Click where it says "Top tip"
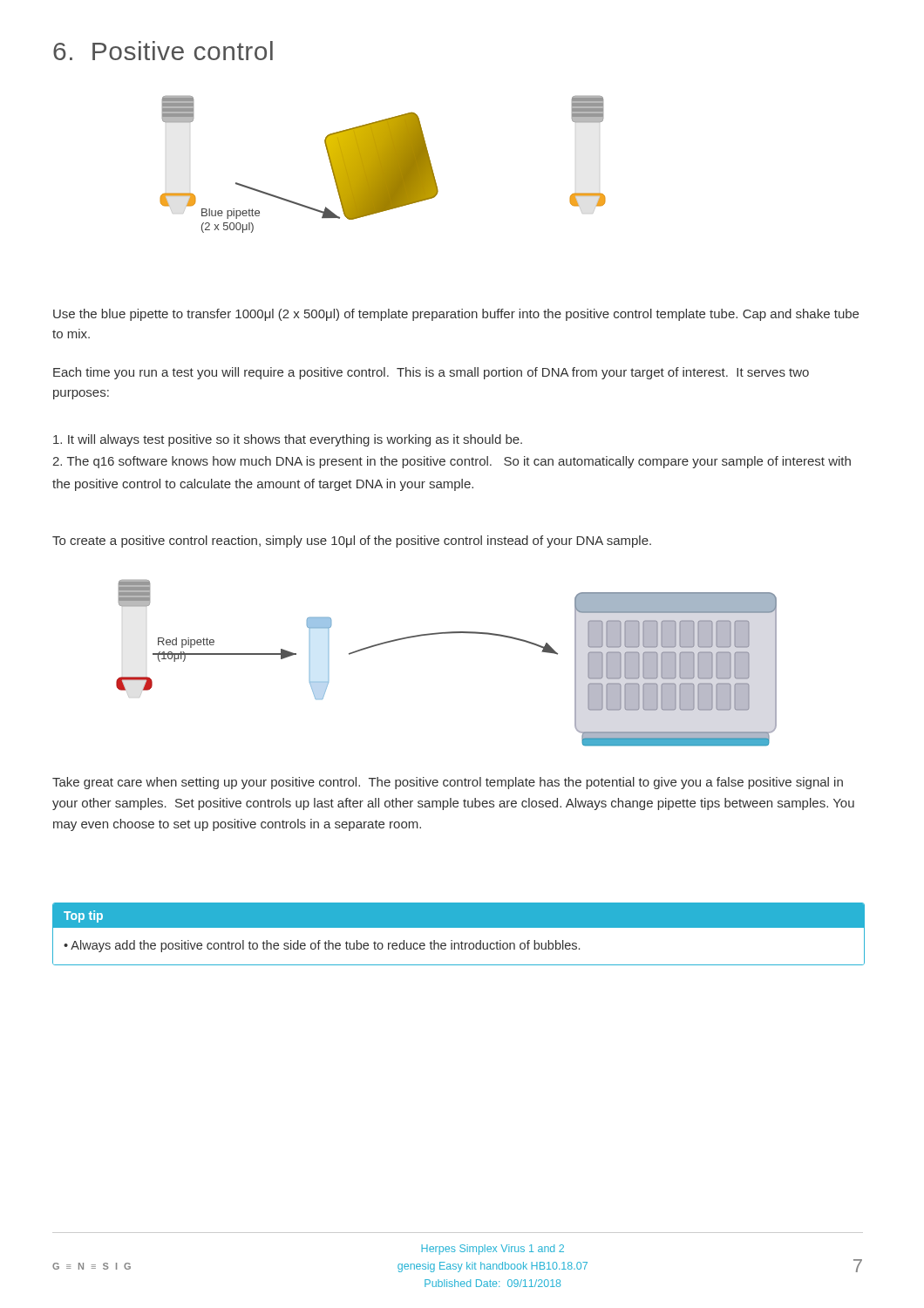 tap(84, 916)
